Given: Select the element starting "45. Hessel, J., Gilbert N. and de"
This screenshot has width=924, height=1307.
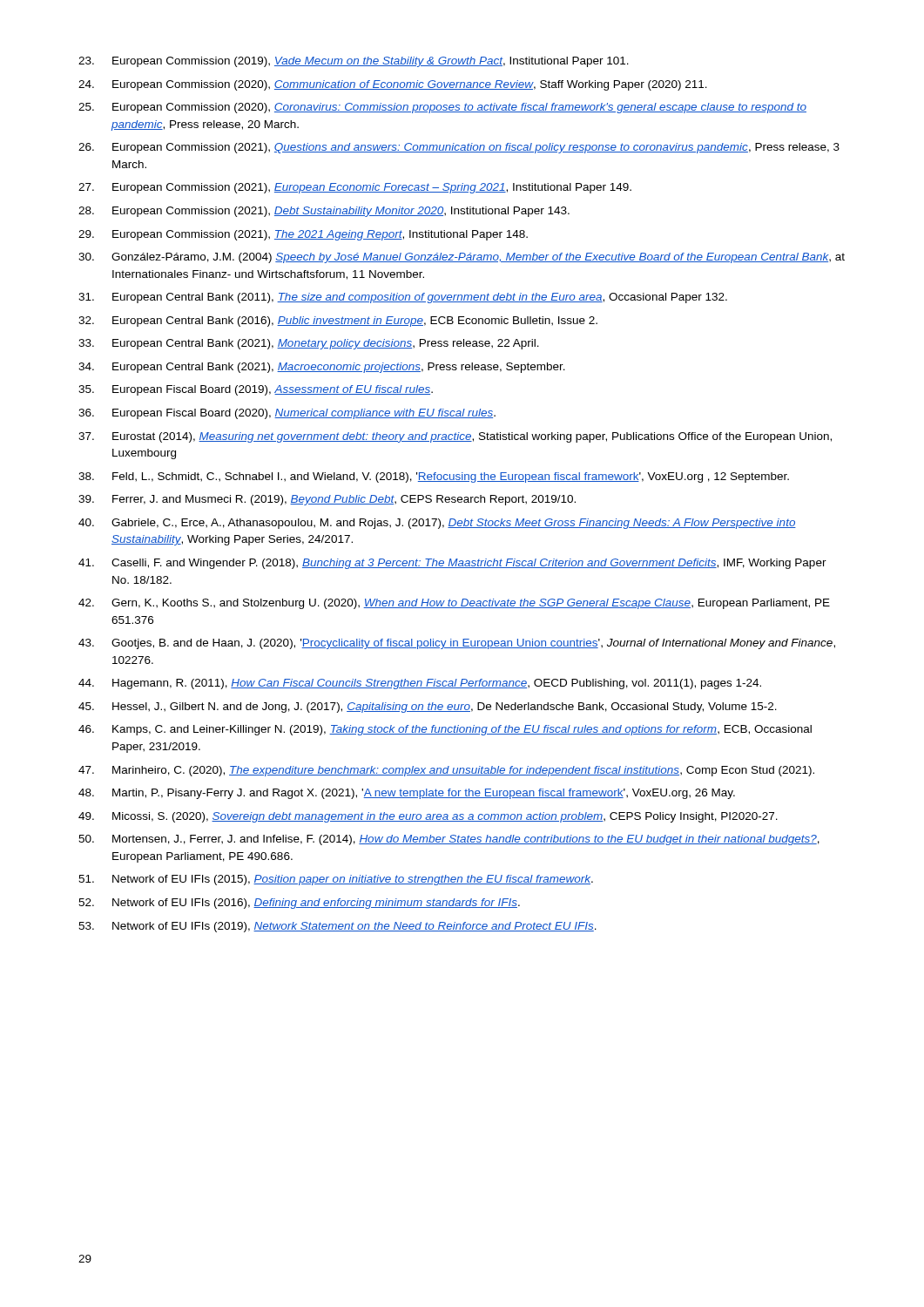Looking at the screenshot, I should point(462,706).
